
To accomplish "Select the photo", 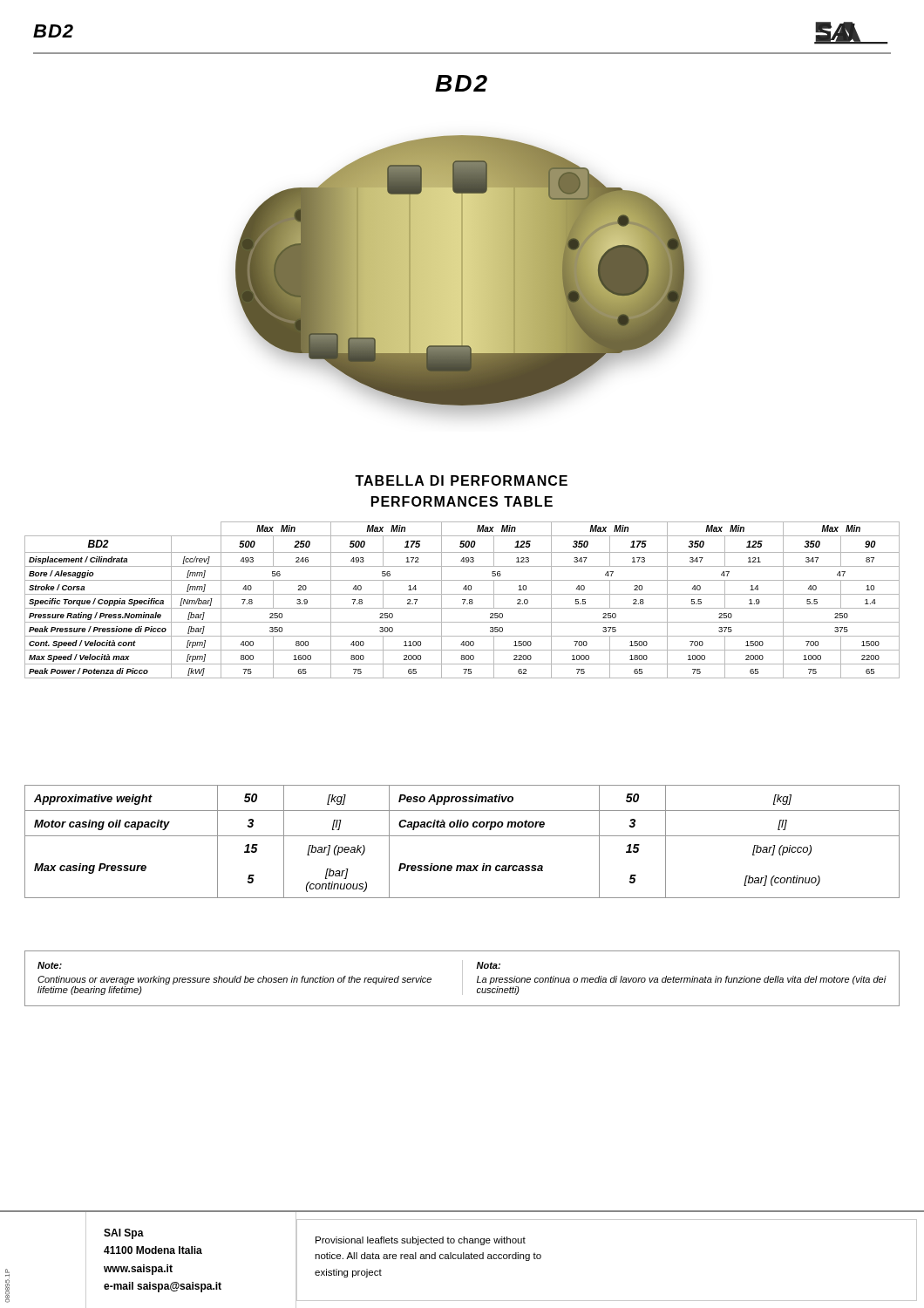I will click(462, 270).
